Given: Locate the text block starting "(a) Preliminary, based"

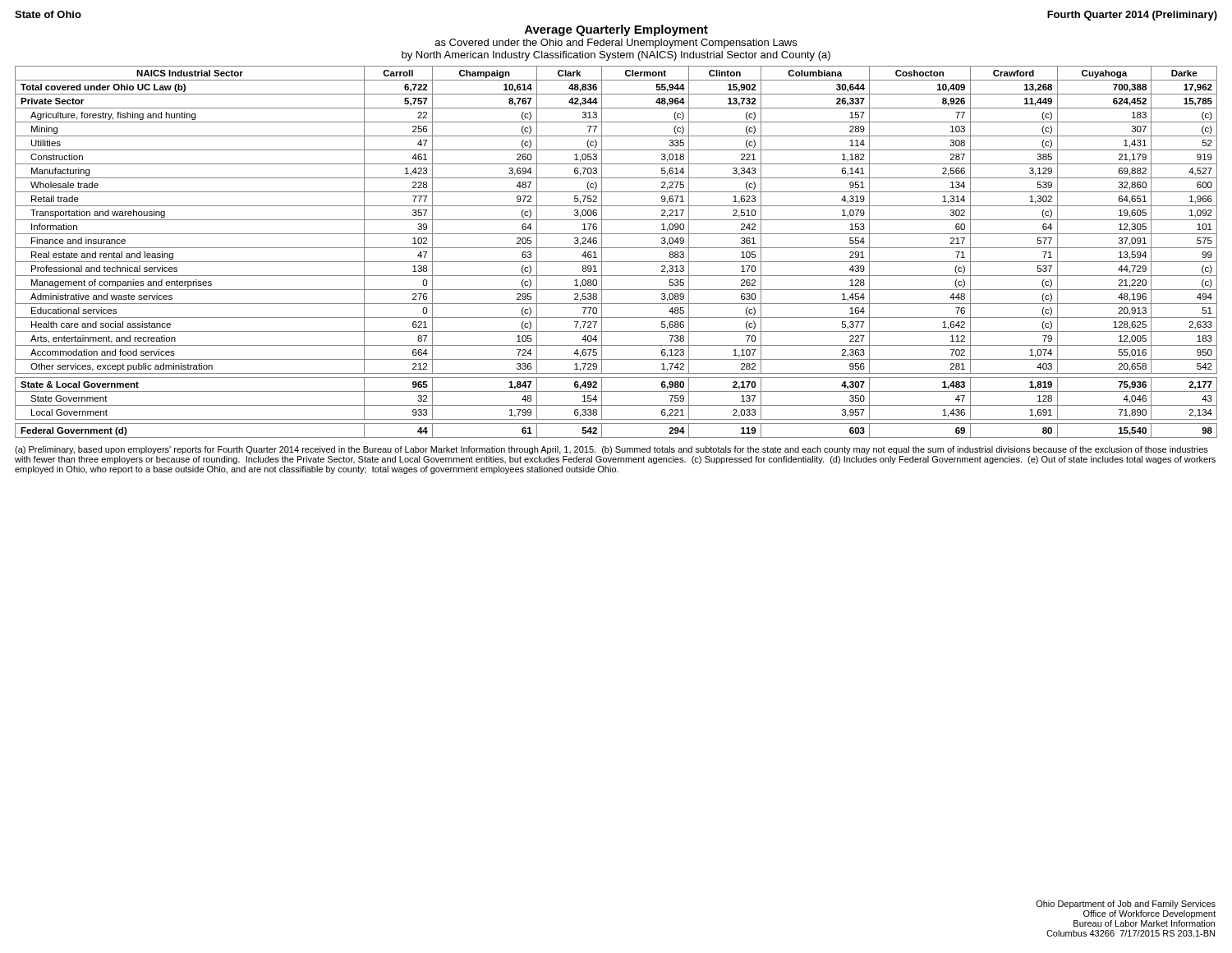Looking at the screenshot, I should (616, 459).
